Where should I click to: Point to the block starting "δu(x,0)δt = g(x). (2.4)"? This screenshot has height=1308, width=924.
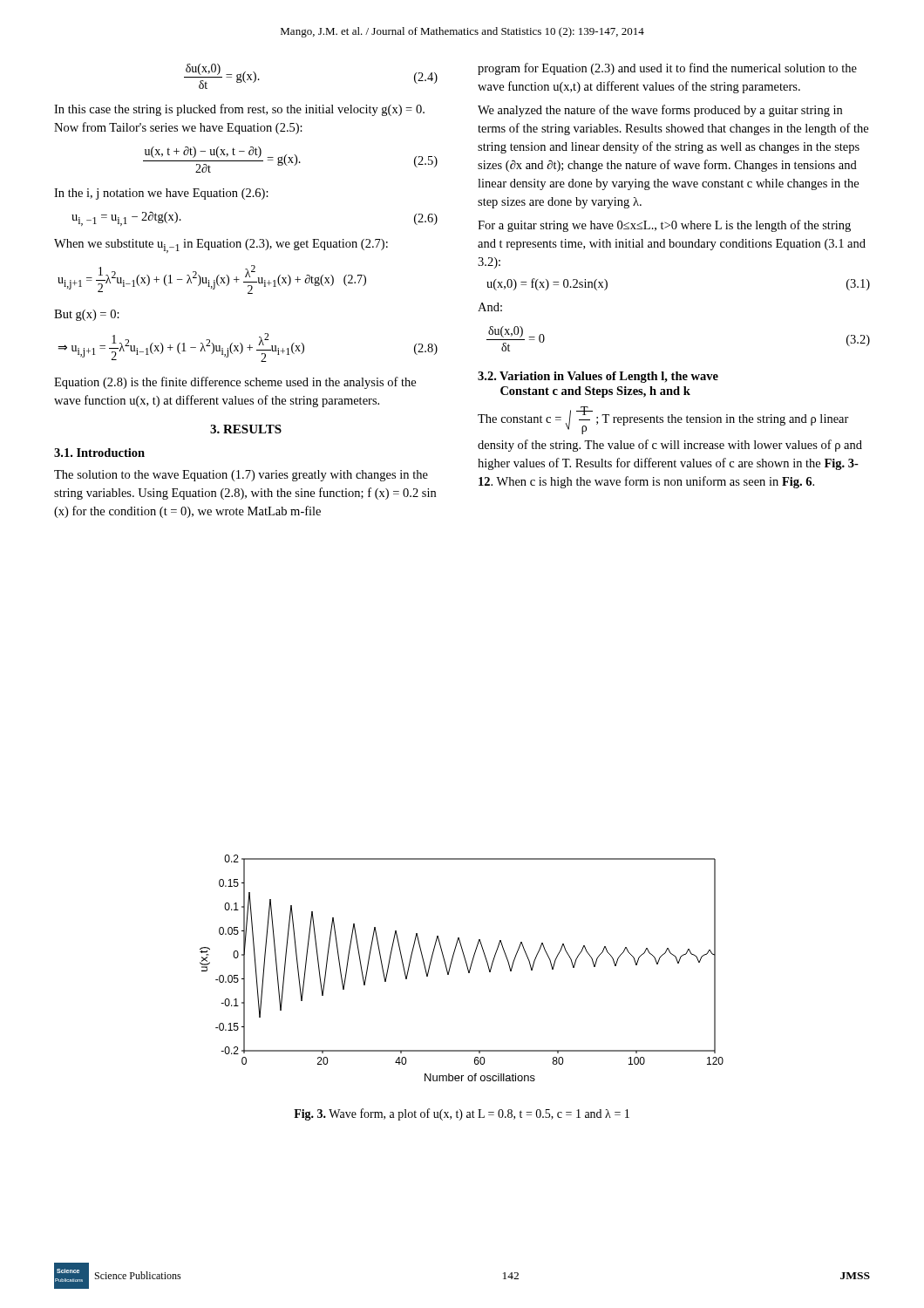point(246,77)
